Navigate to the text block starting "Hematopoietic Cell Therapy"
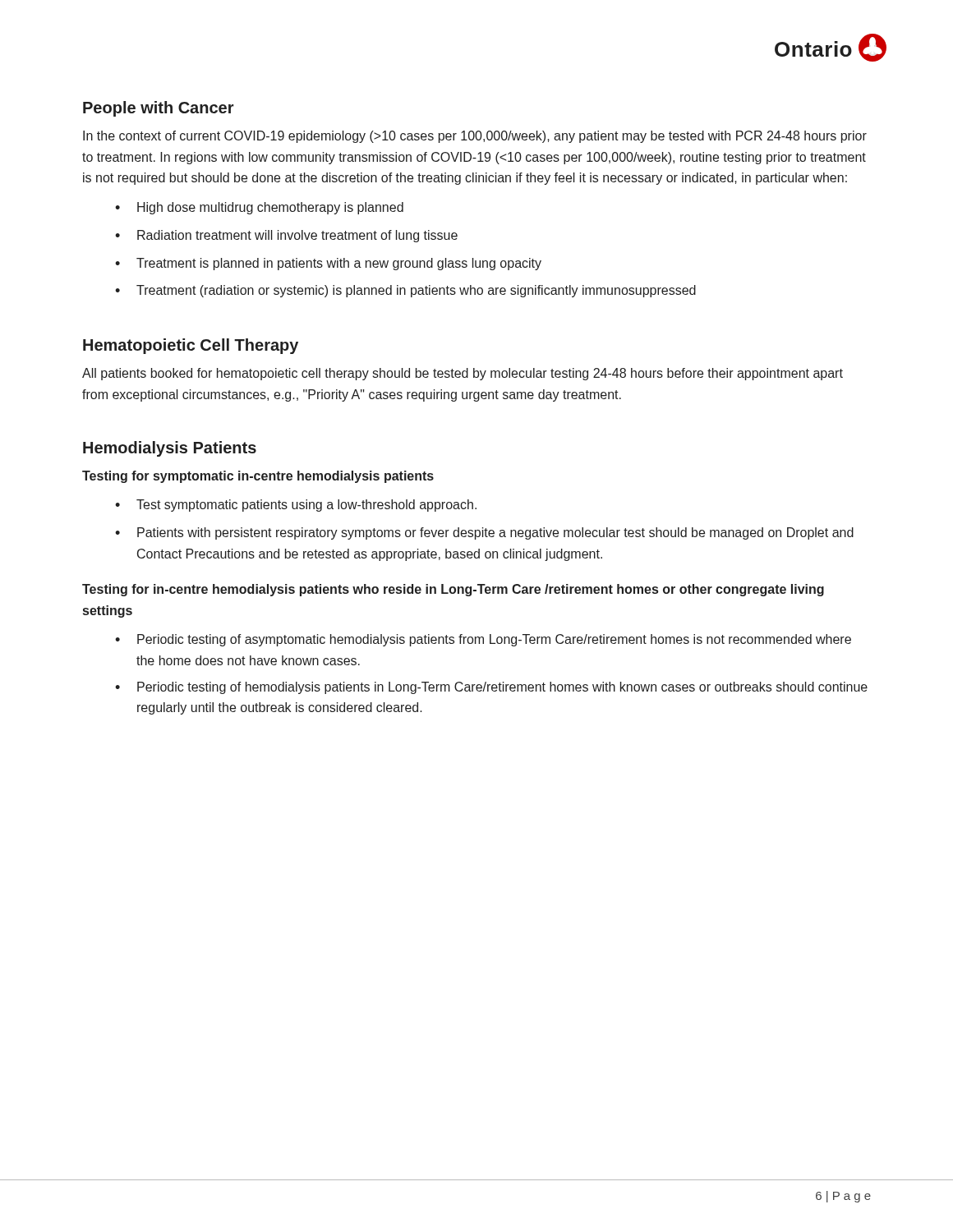Screen dimensions: 1232x953 [x=190, y=345]
